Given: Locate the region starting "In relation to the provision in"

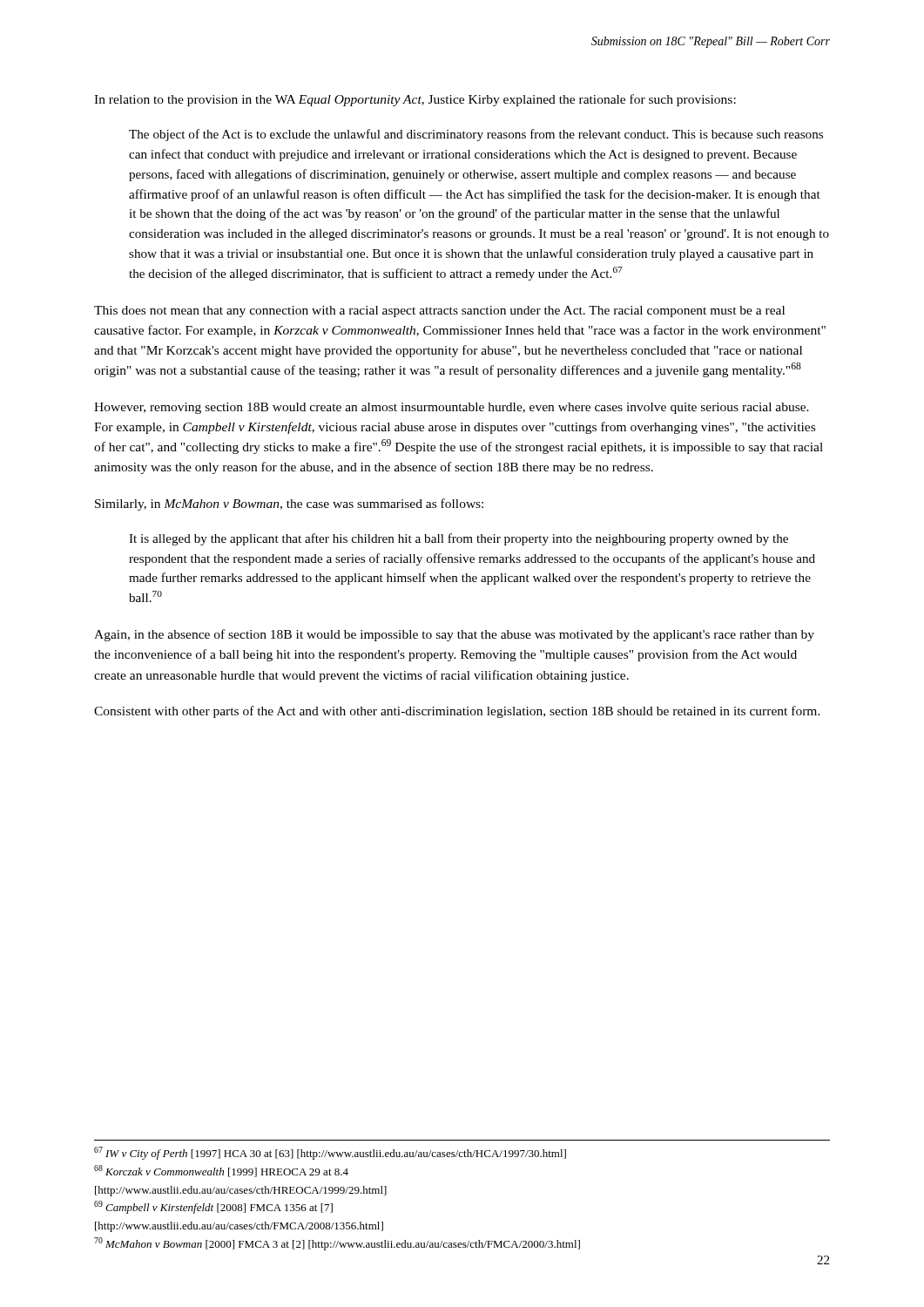Looking at the screenshot, I should point(415,99).
